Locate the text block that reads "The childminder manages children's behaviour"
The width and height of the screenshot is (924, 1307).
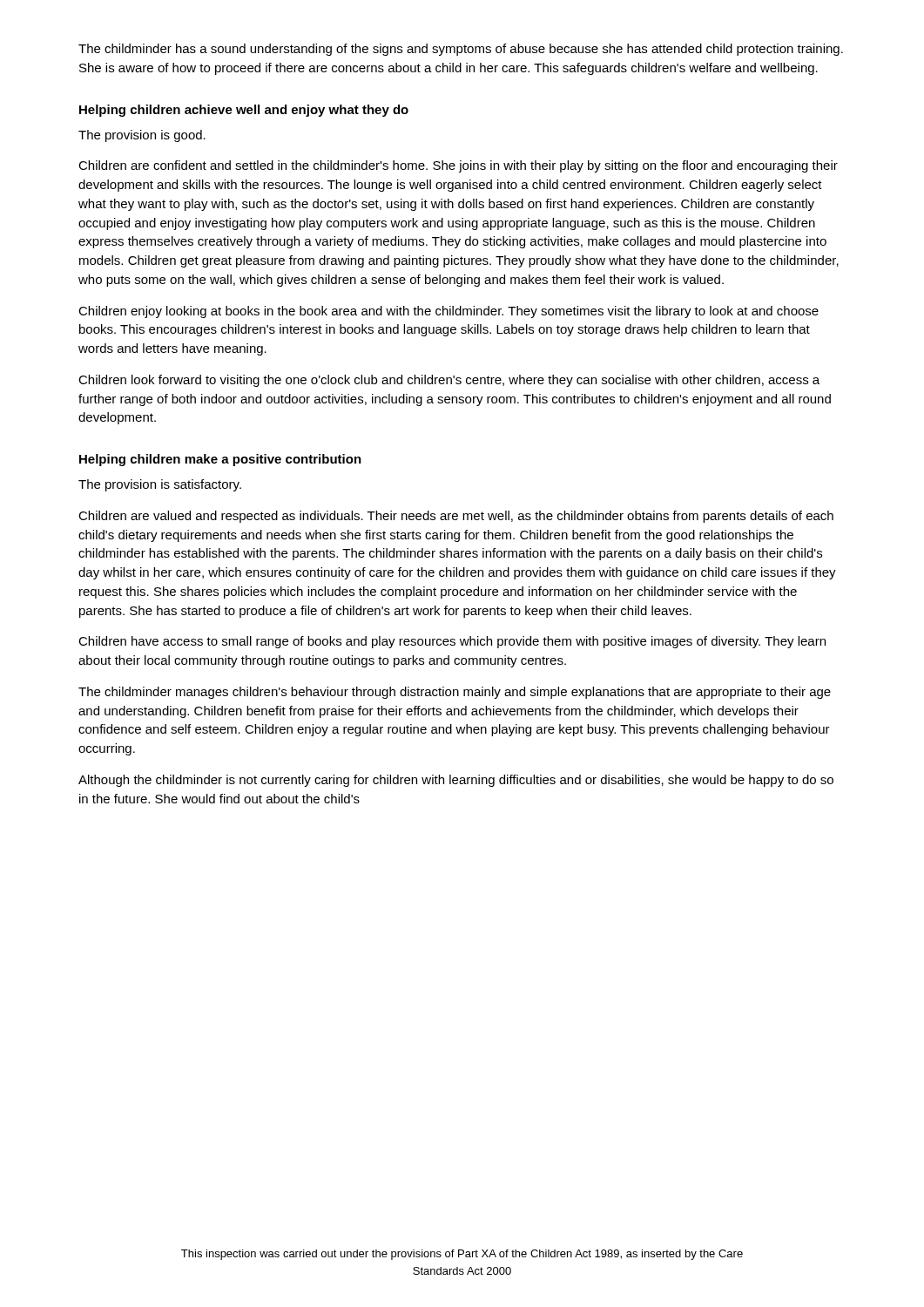pos(455,720)
